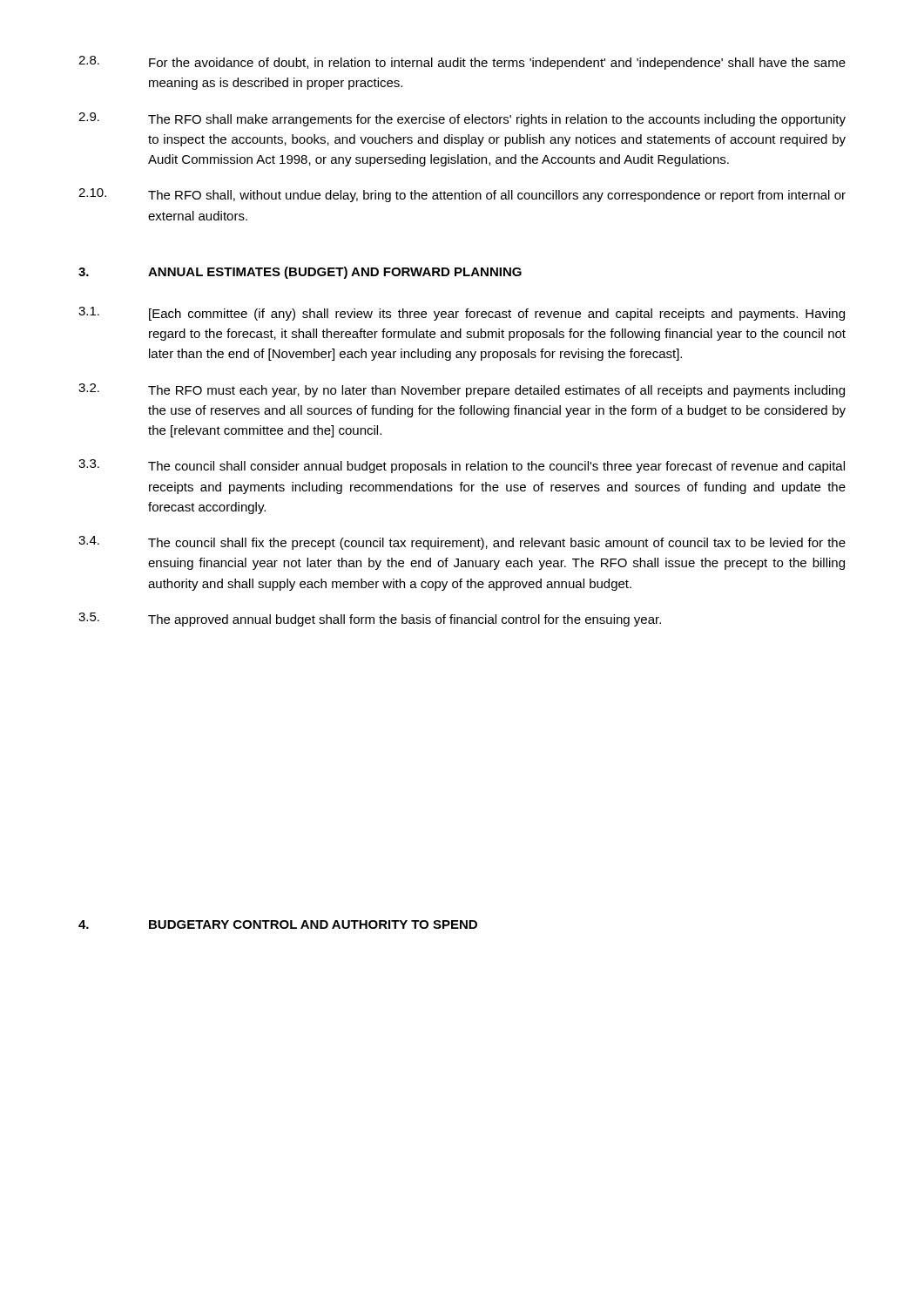Locate the passage starting "4. BUDGETARY CONTROL AND AUTHORITY"

coord(278,924)
